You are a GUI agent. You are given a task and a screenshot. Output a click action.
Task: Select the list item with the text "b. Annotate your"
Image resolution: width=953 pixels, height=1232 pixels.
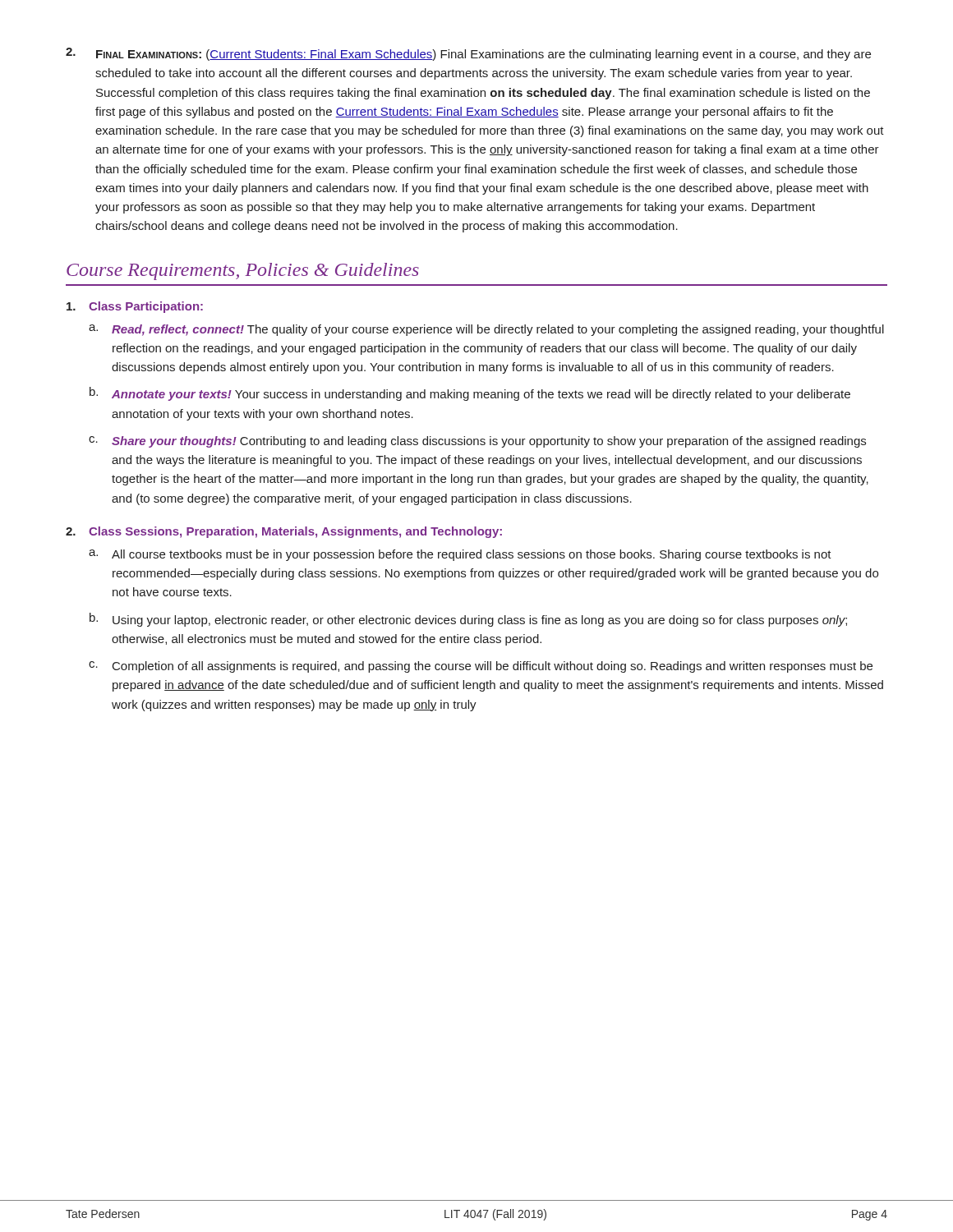pyautogui.click(x=488, y=404)
